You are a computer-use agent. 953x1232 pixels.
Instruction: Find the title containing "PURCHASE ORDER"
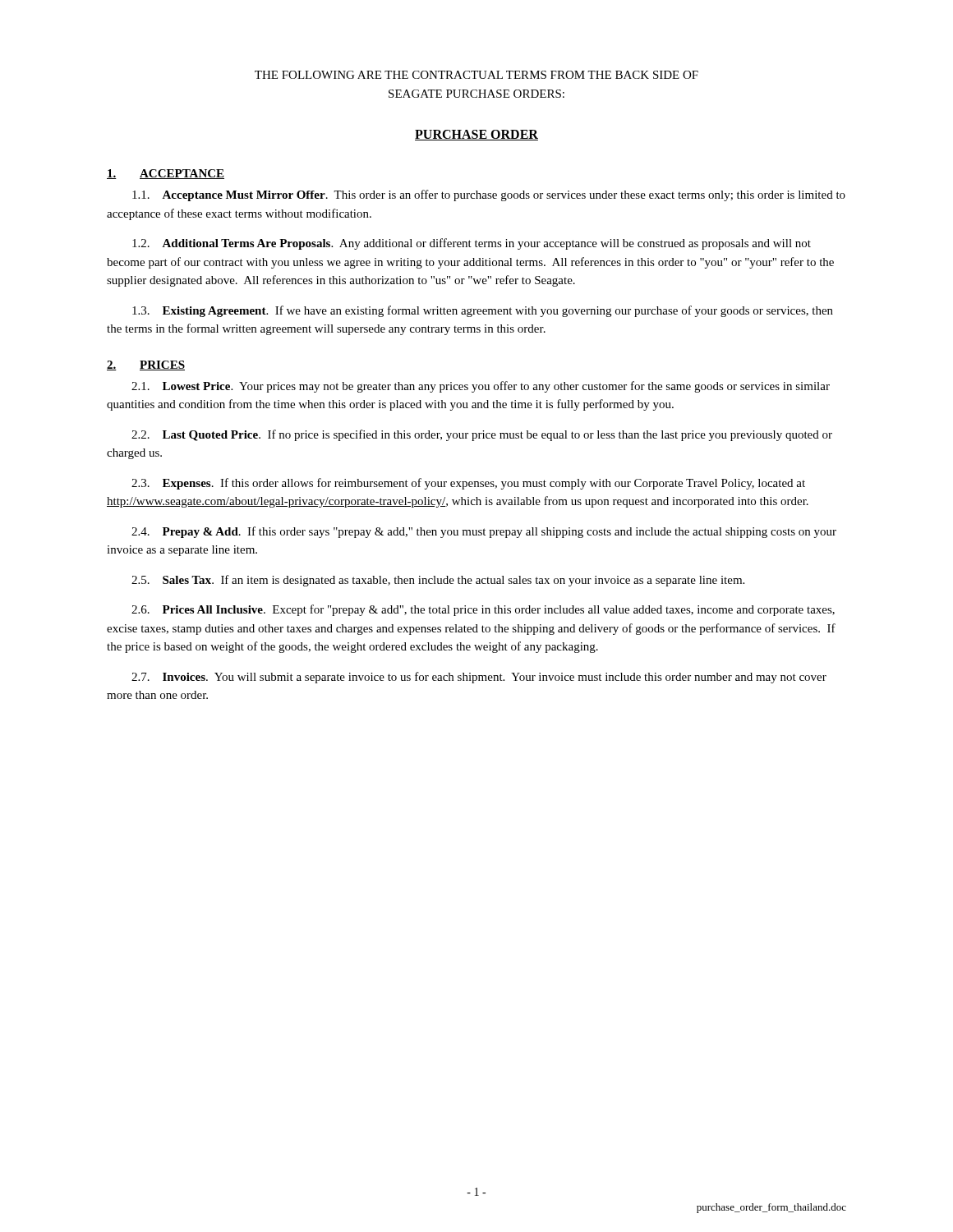476,134
